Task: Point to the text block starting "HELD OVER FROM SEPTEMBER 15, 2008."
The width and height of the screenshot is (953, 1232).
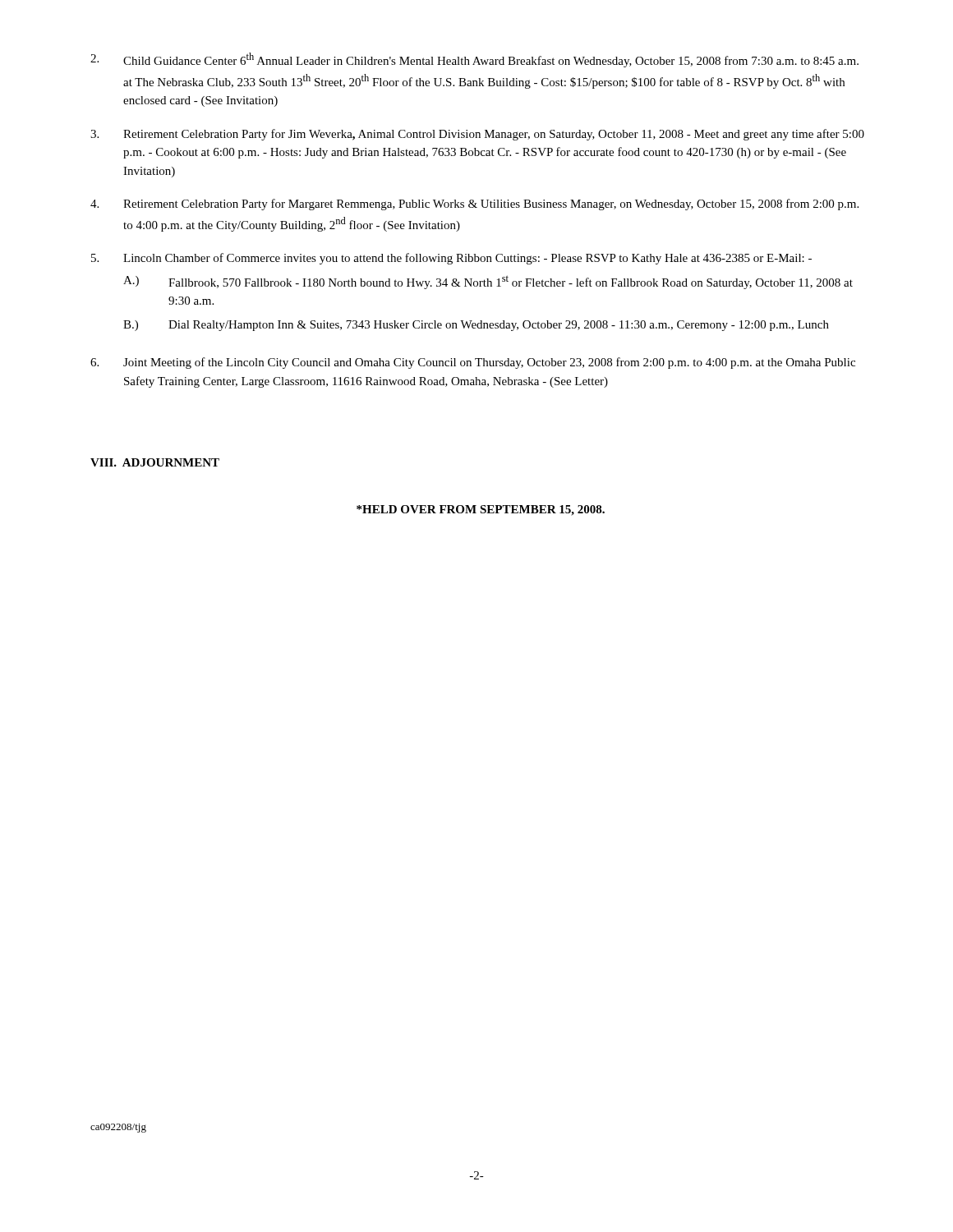Action: pos(481,509)
